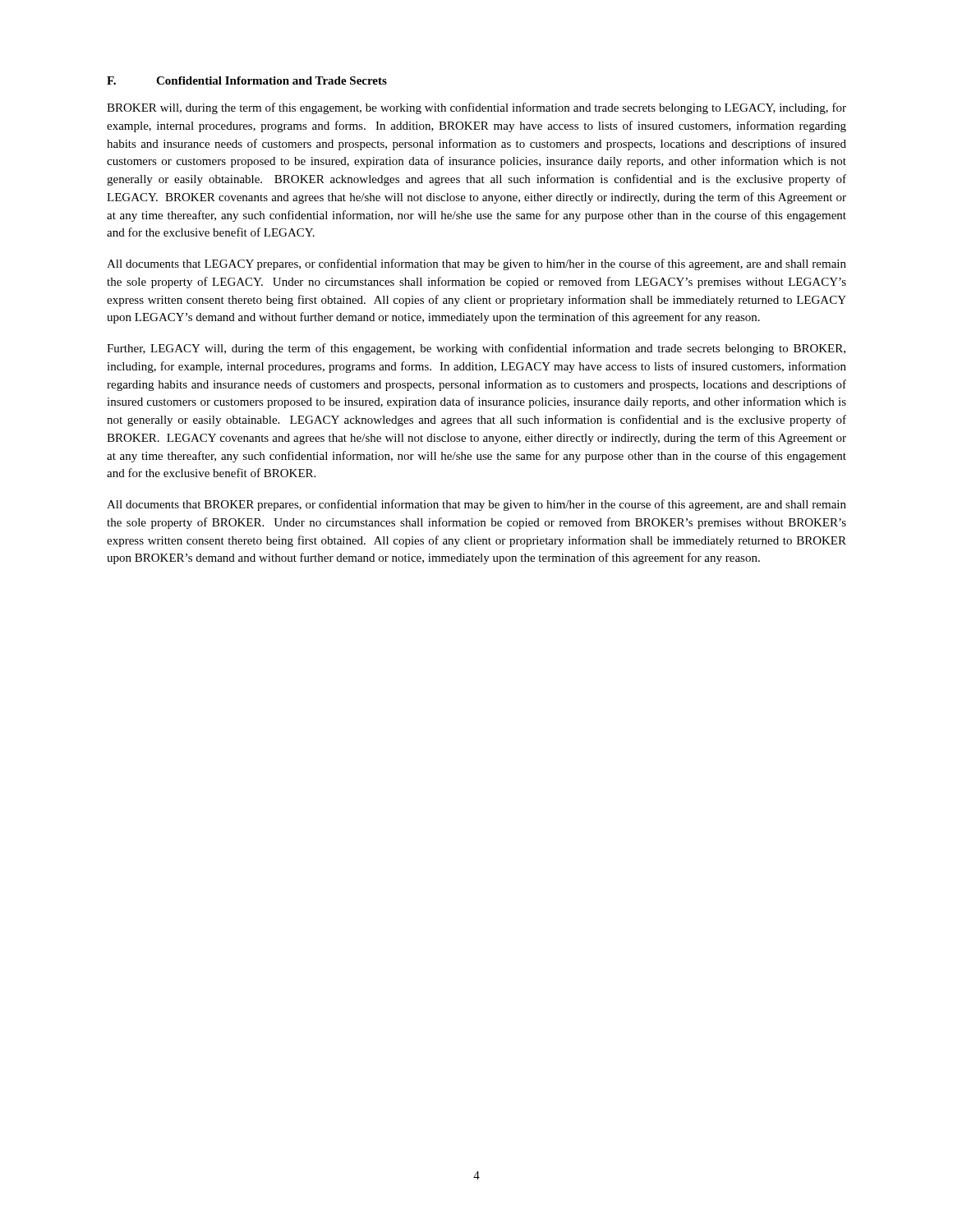Image resolution: width=953 pixels, height=1232 pixels.
Task: Locate the text starting "F. Confidential Information and Trade Secrets"
Action: click(247, 81)
